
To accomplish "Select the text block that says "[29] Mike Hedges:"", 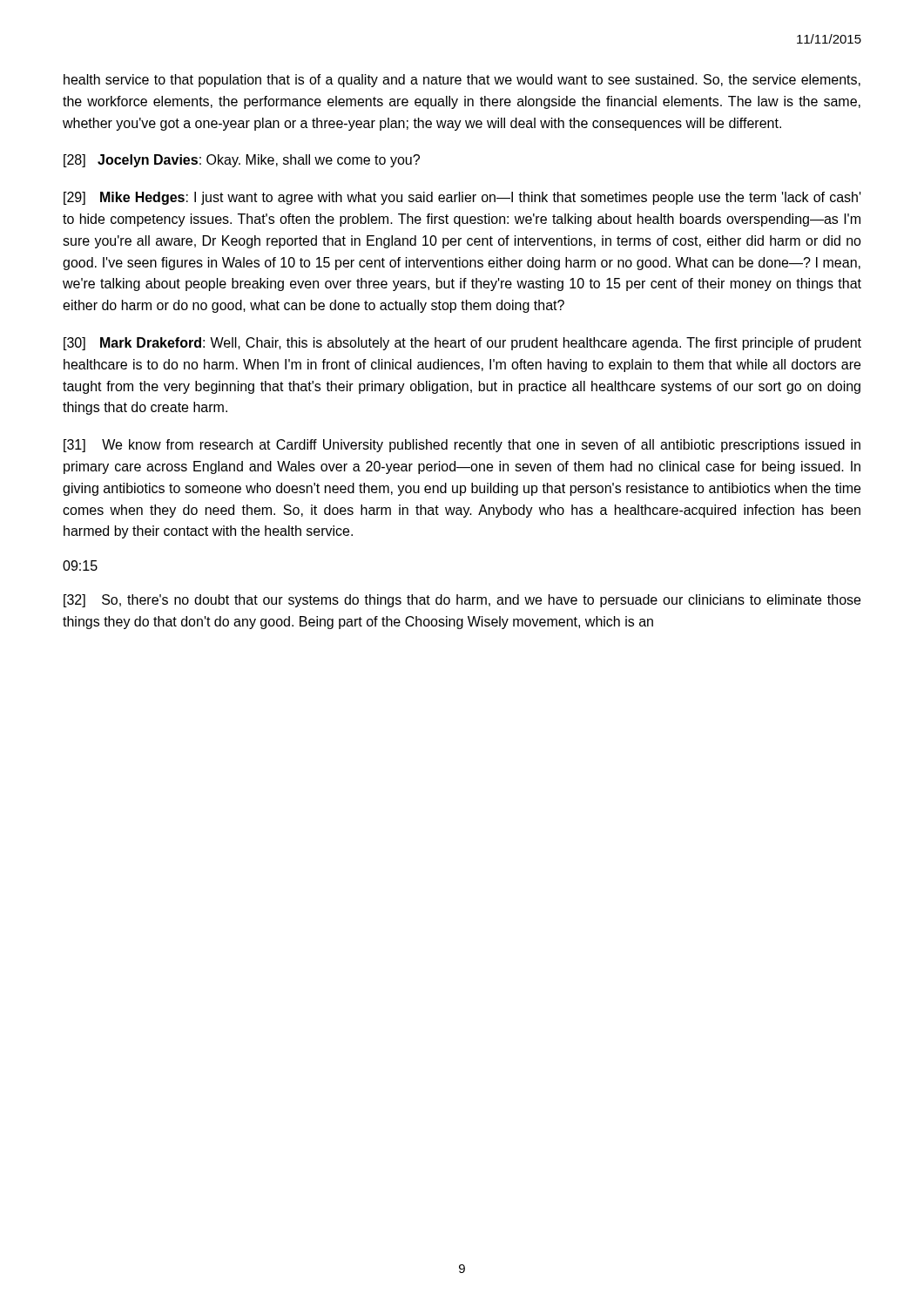I will point(462,252).
